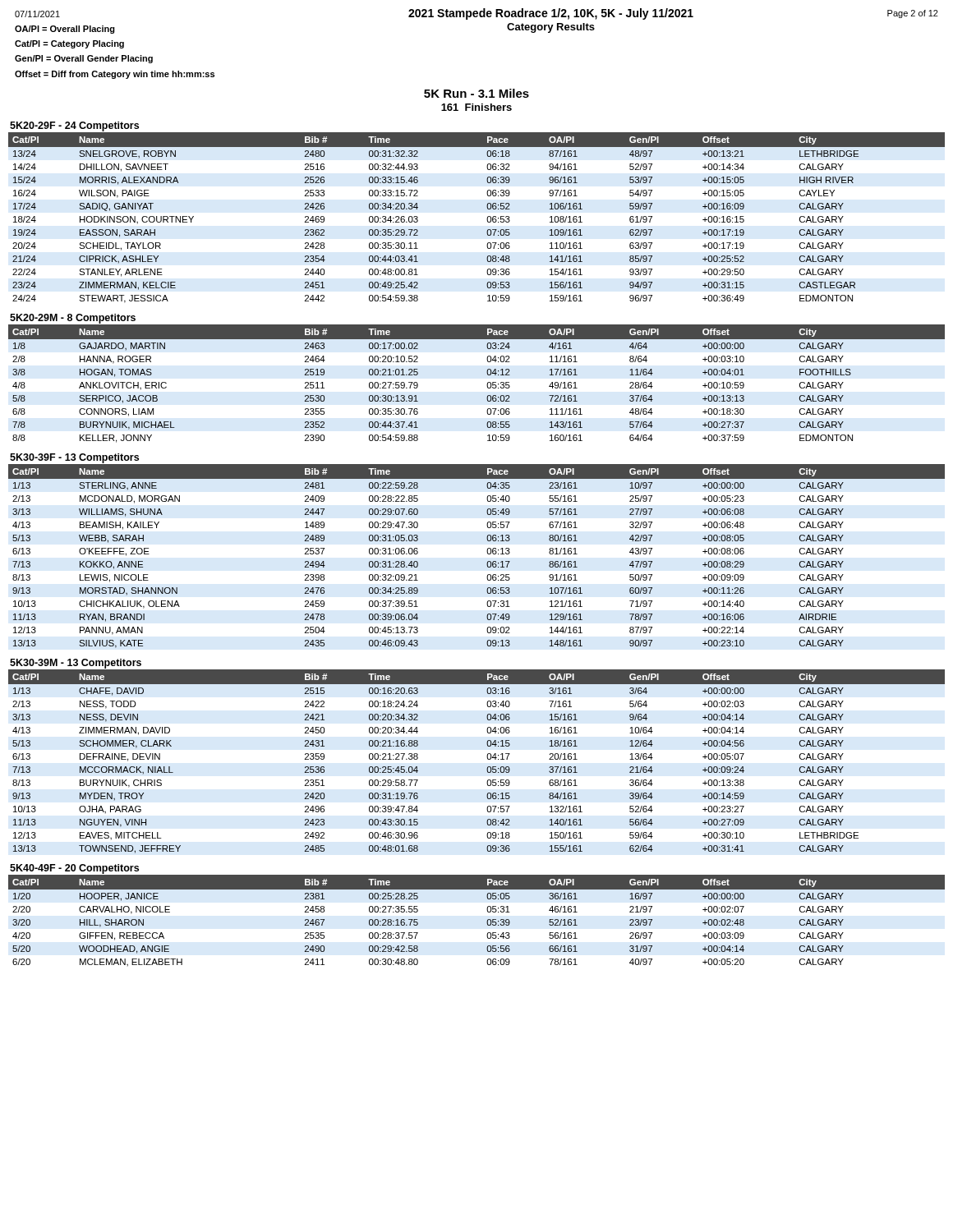This screenshot has height=1232, width=953.
Task: Select the table that reads "WEBB, SARAH"
Action: tap(476, 557)
